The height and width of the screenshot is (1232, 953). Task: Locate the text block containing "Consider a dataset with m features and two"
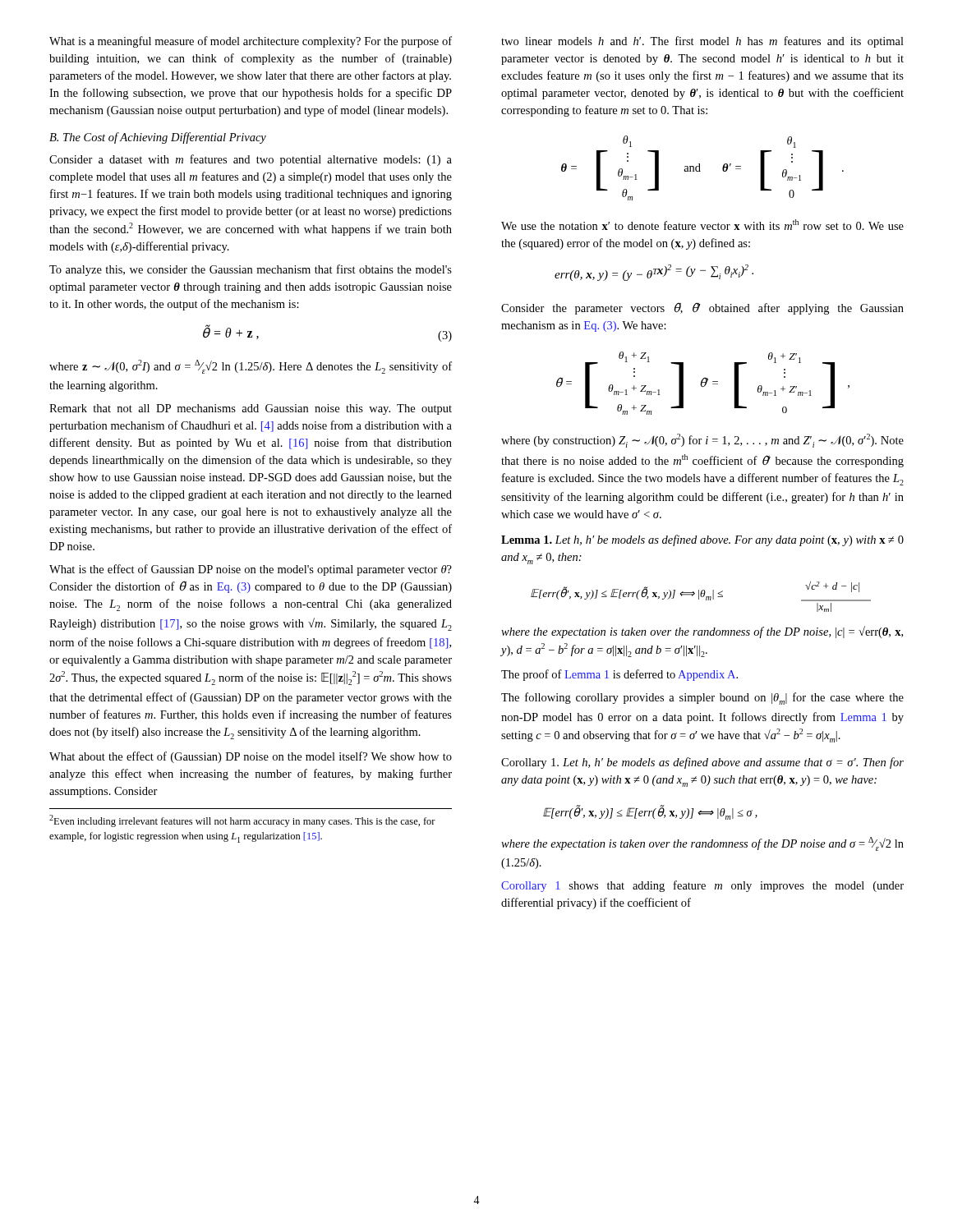tap(251, 203)
